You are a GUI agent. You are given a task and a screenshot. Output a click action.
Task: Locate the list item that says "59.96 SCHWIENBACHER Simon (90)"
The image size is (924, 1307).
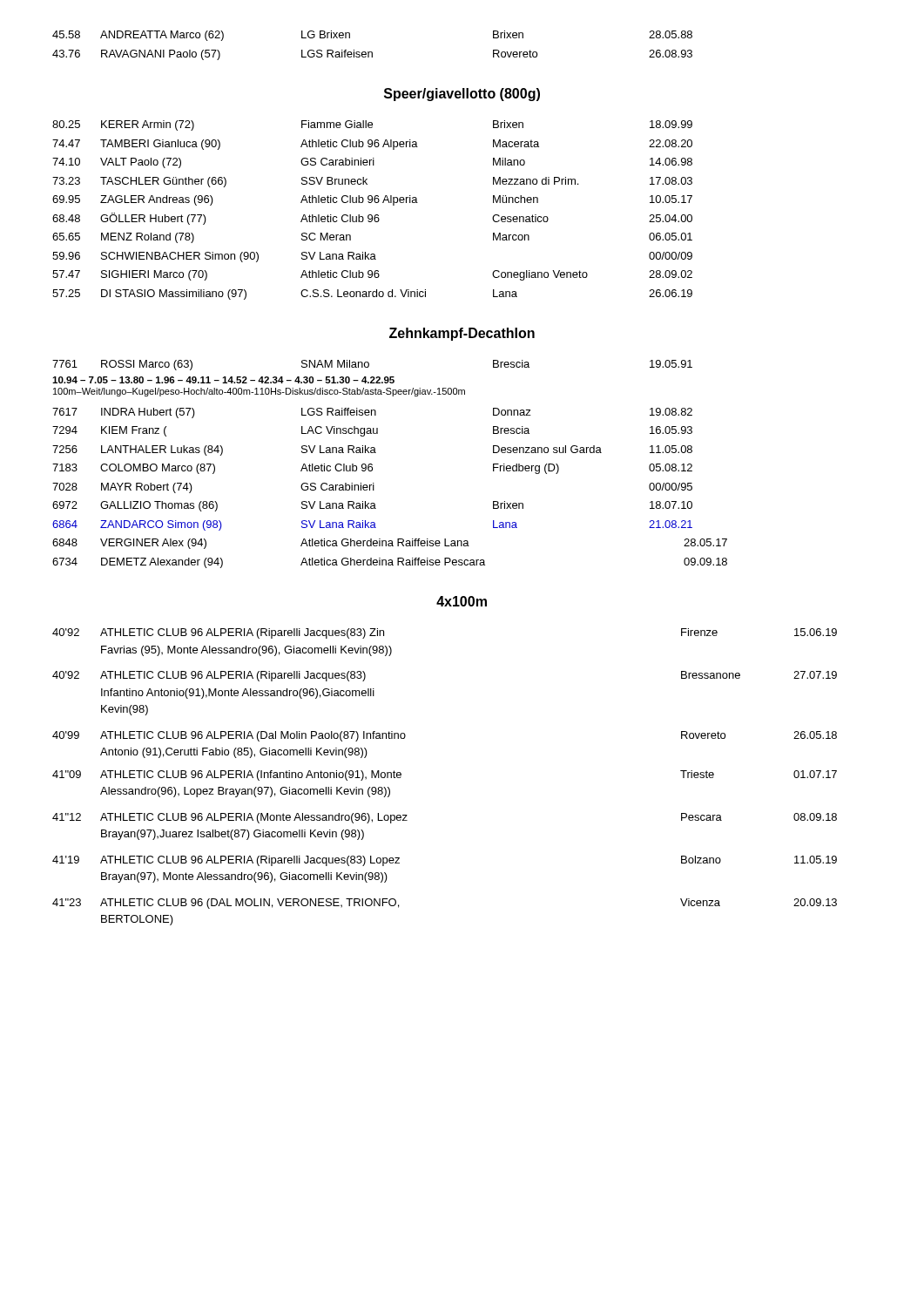coord(372,257)
